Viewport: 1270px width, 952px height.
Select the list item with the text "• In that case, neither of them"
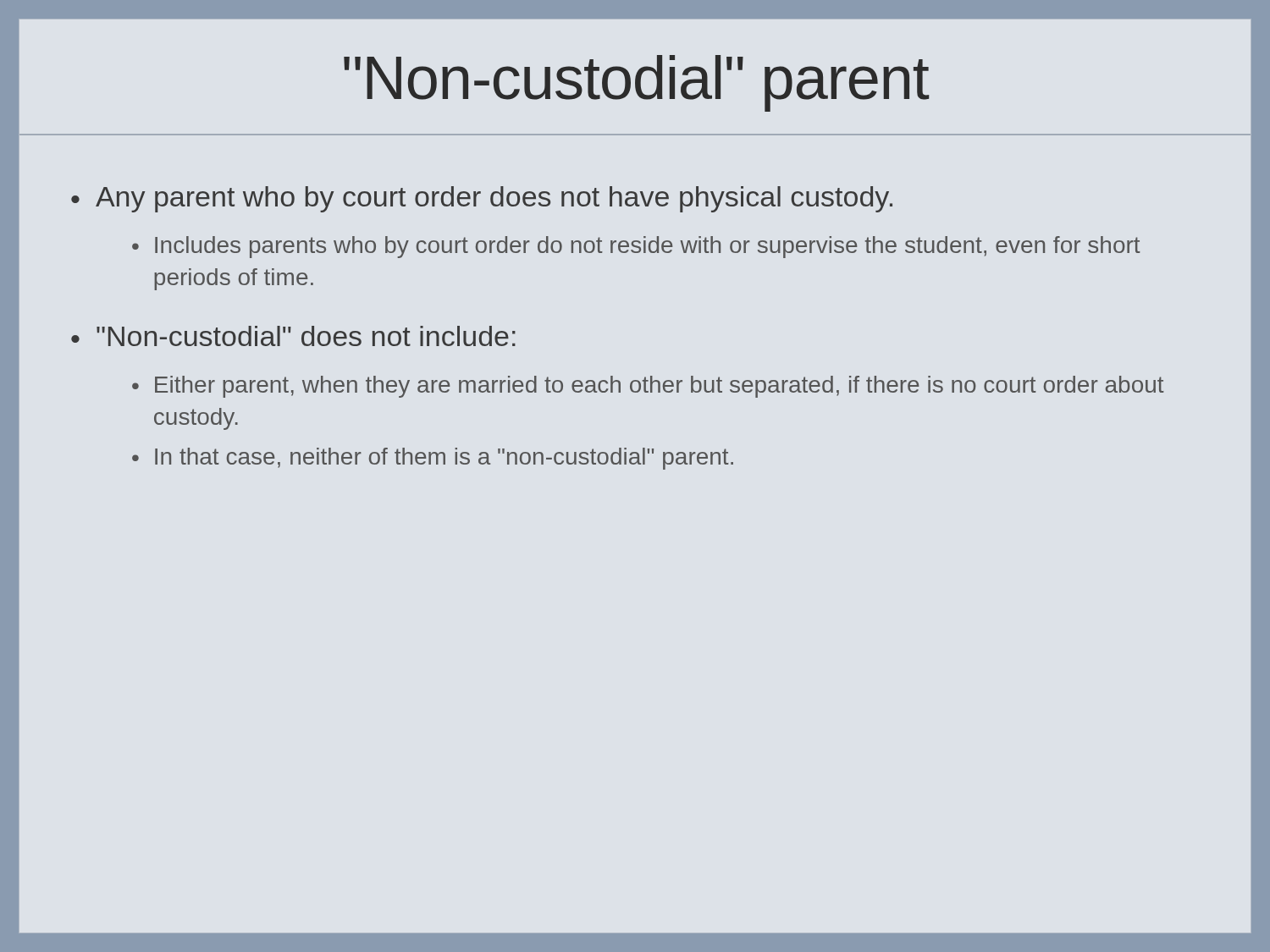(433, 457)
